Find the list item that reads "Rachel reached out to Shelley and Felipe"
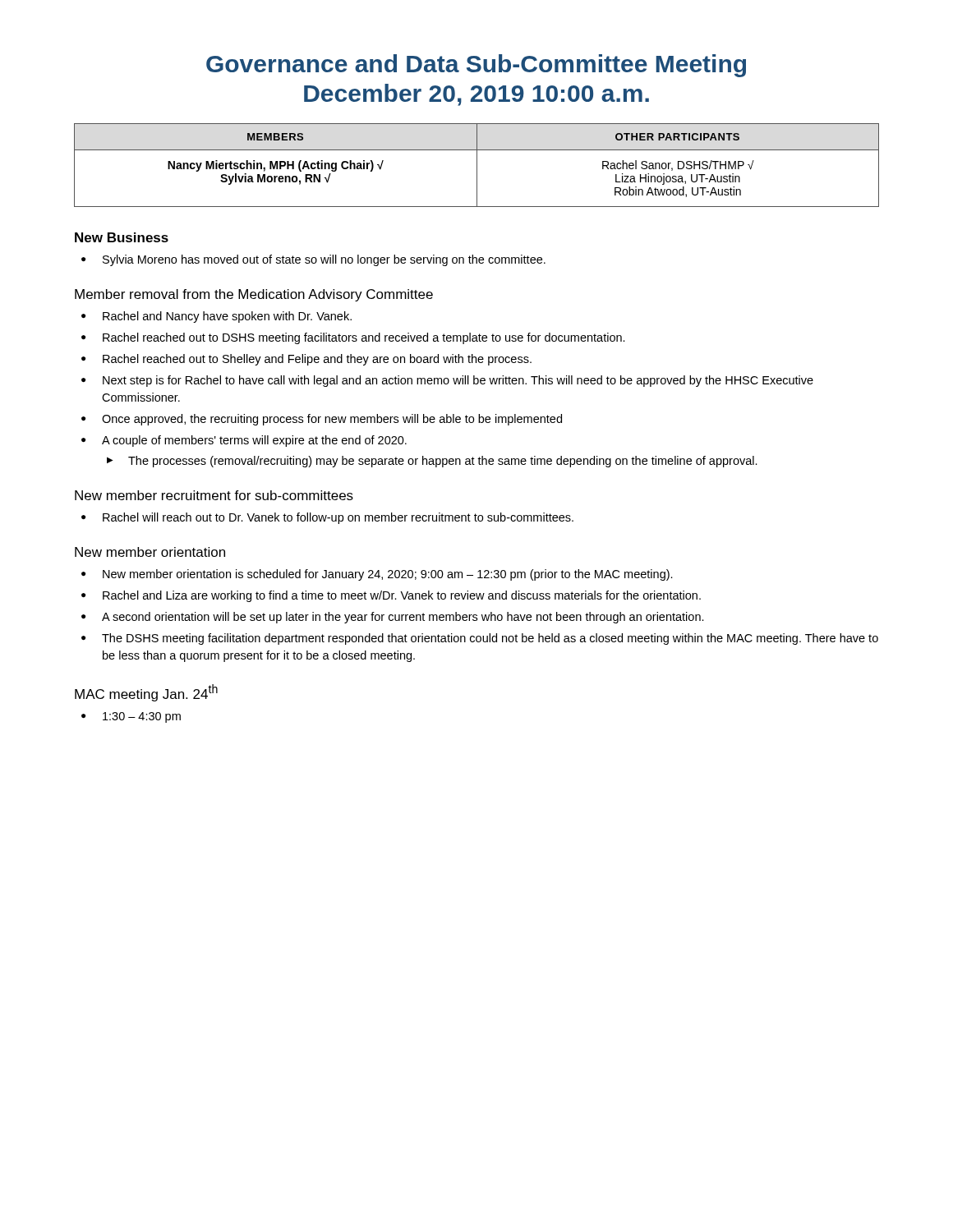The width and height of the screenshot is (953, 1232). coord(476,359)
